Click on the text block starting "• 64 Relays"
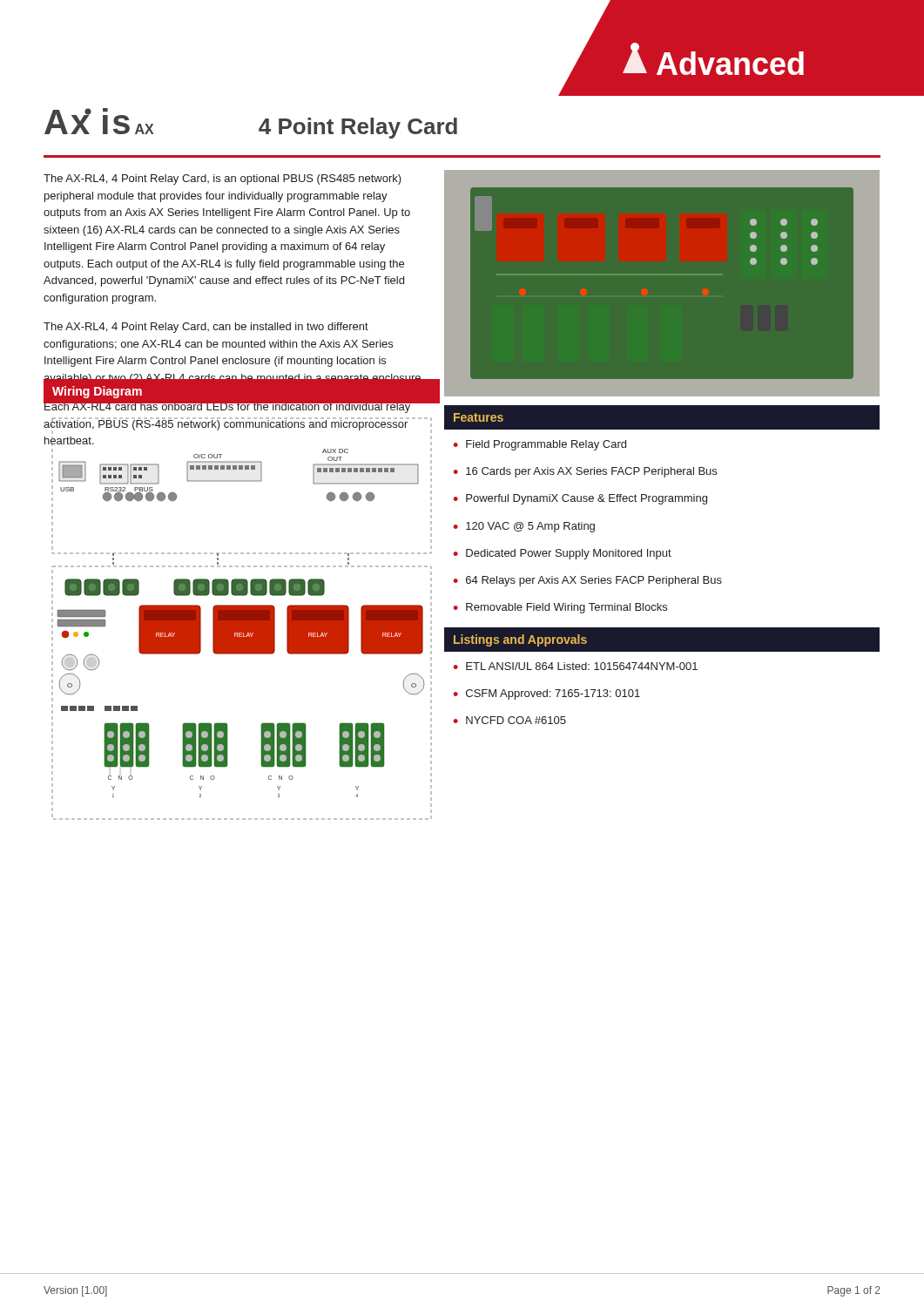The image size is (924, 1307). 587,583
